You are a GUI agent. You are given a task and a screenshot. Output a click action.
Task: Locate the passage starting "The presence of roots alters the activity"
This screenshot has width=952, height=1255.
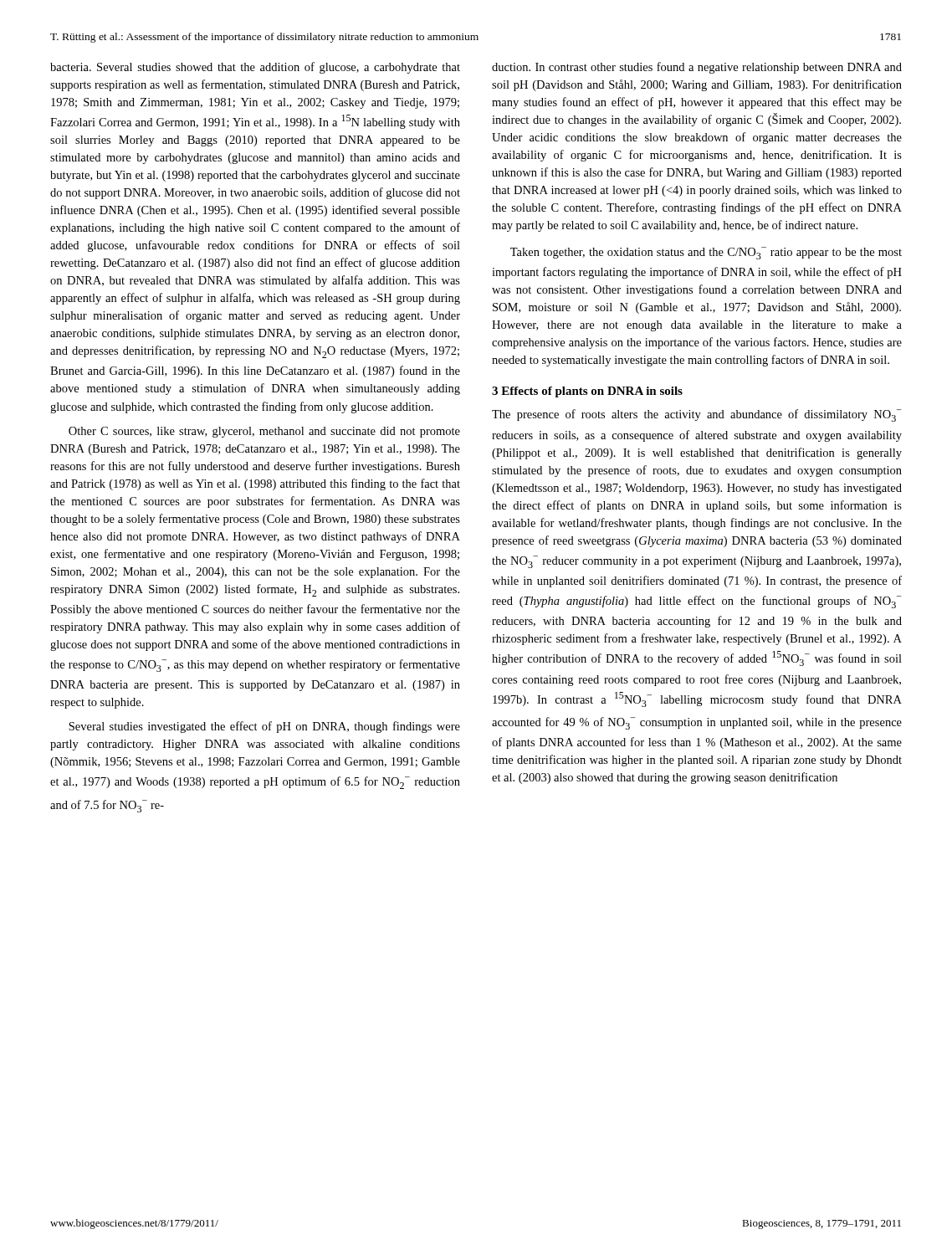(697, 595)
